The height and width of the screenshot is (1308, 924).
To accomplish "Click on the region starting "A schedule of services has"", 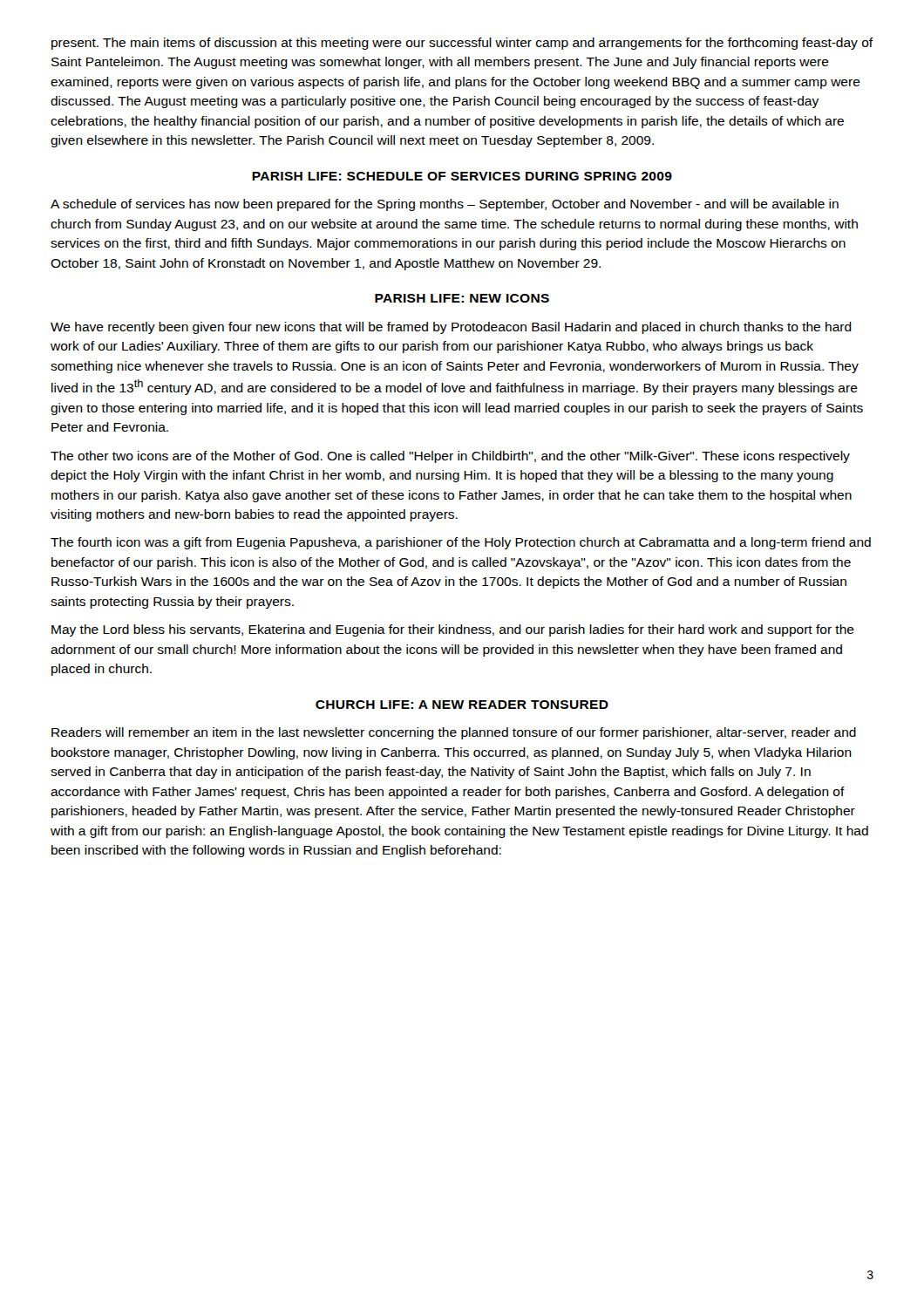I will click(x=455, y=233).
